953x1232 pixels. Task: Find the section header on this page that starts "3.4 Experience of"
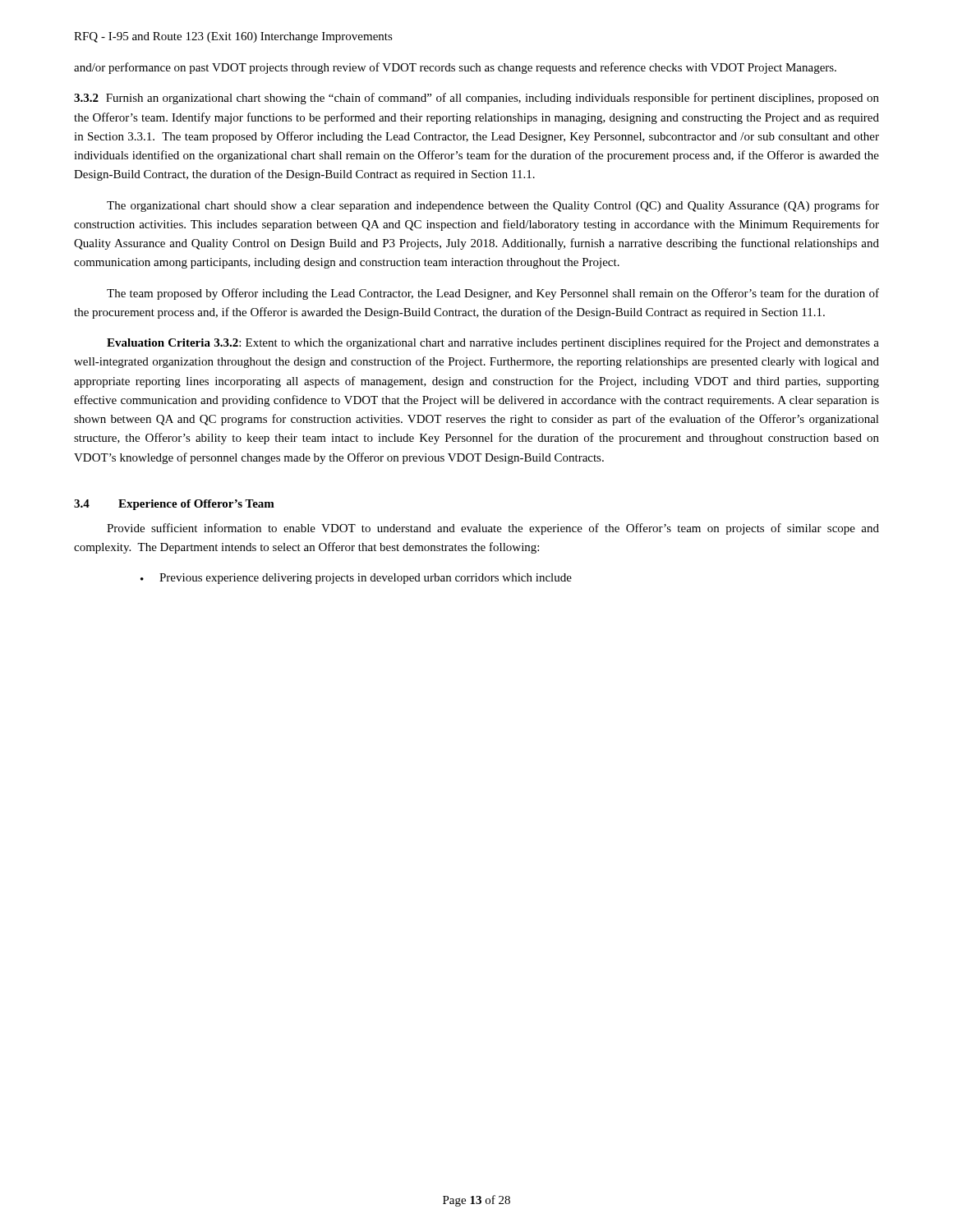coord(174,504)
